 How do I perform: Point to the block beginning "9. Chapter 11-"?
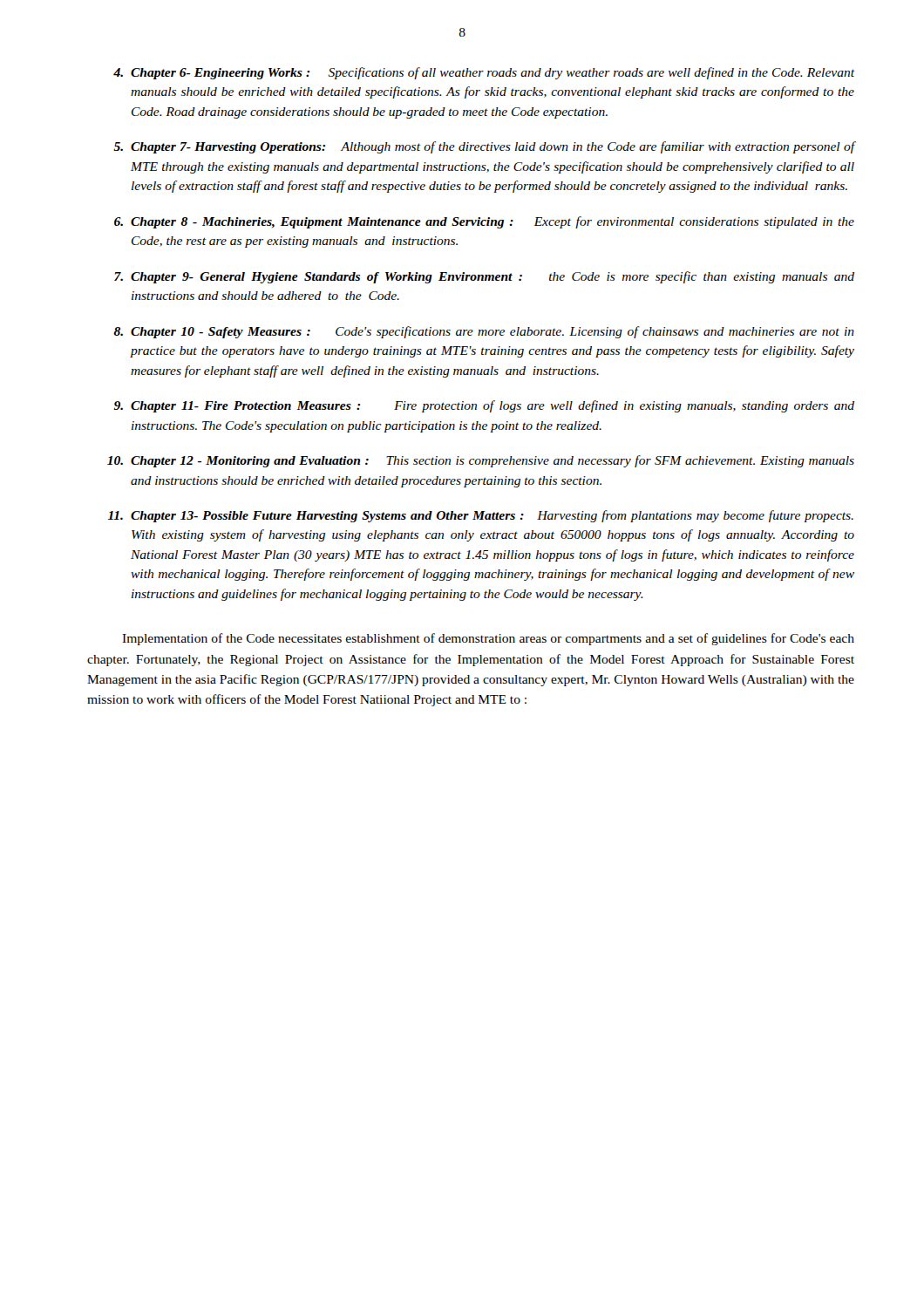click(471, 416)
